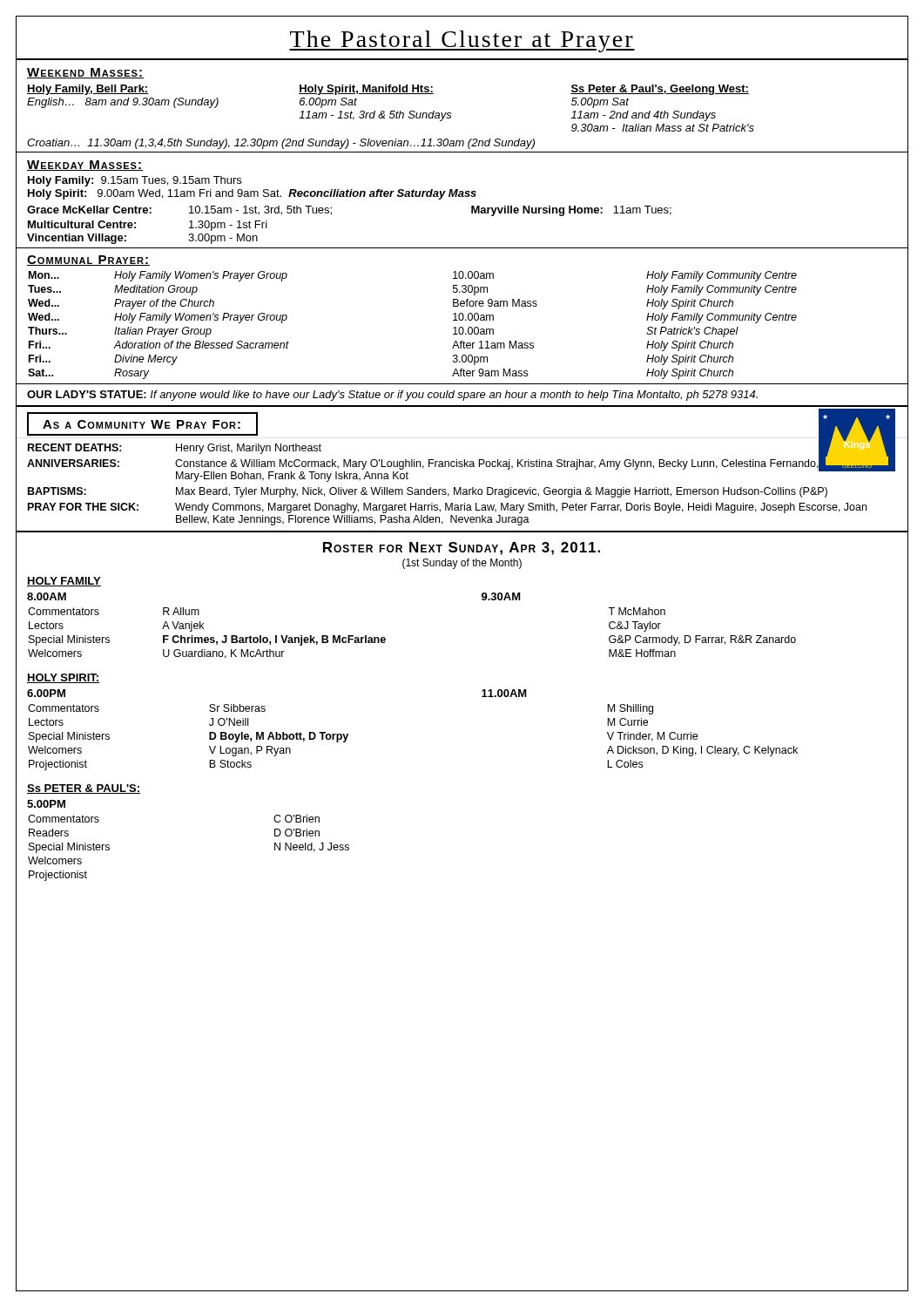Select the table that reads "Holy Spirit Church"

[462, 325]
